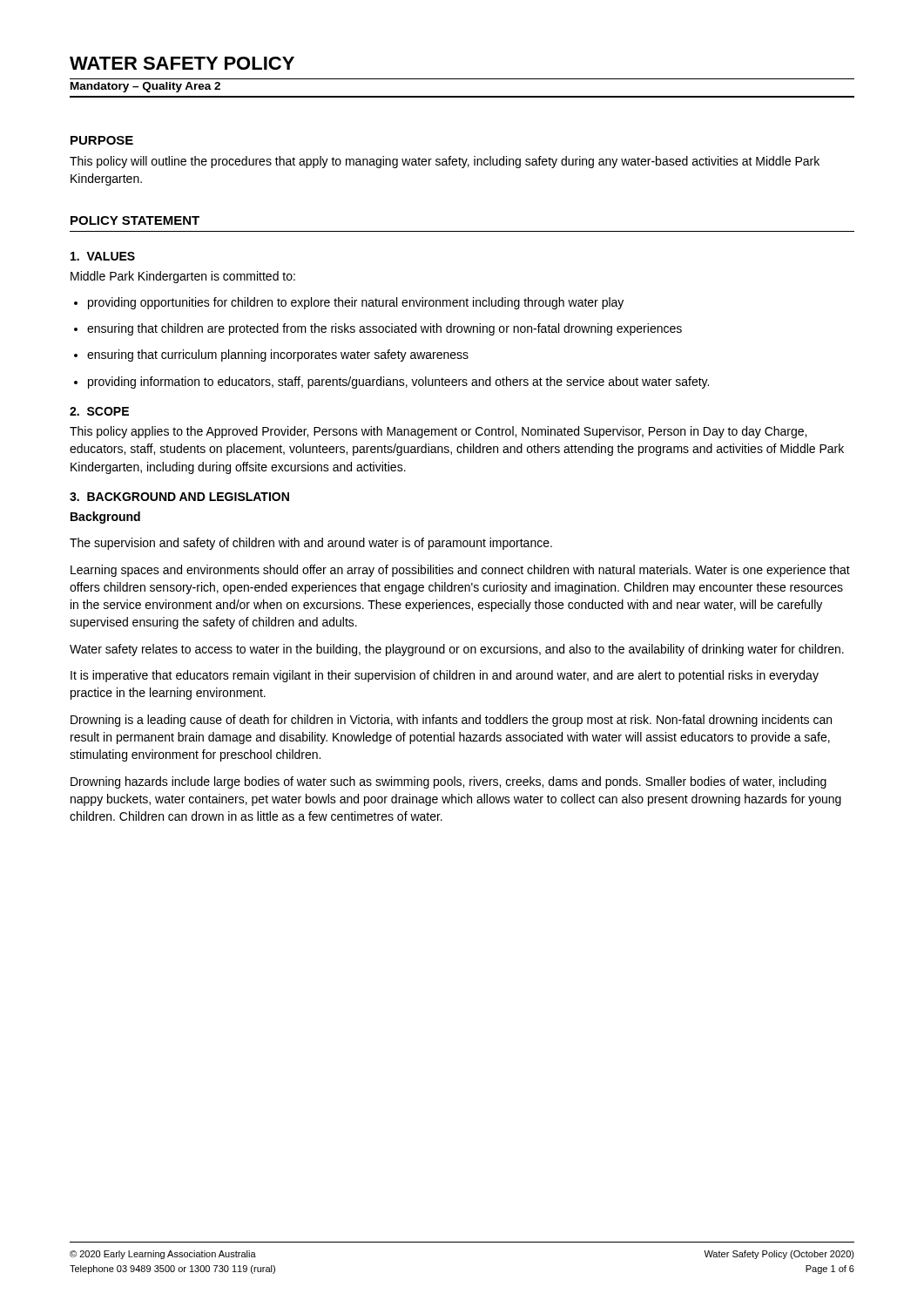Locate the block of text that opens with "providing information to educators,"
The image size is (924, 1307).
471,382
